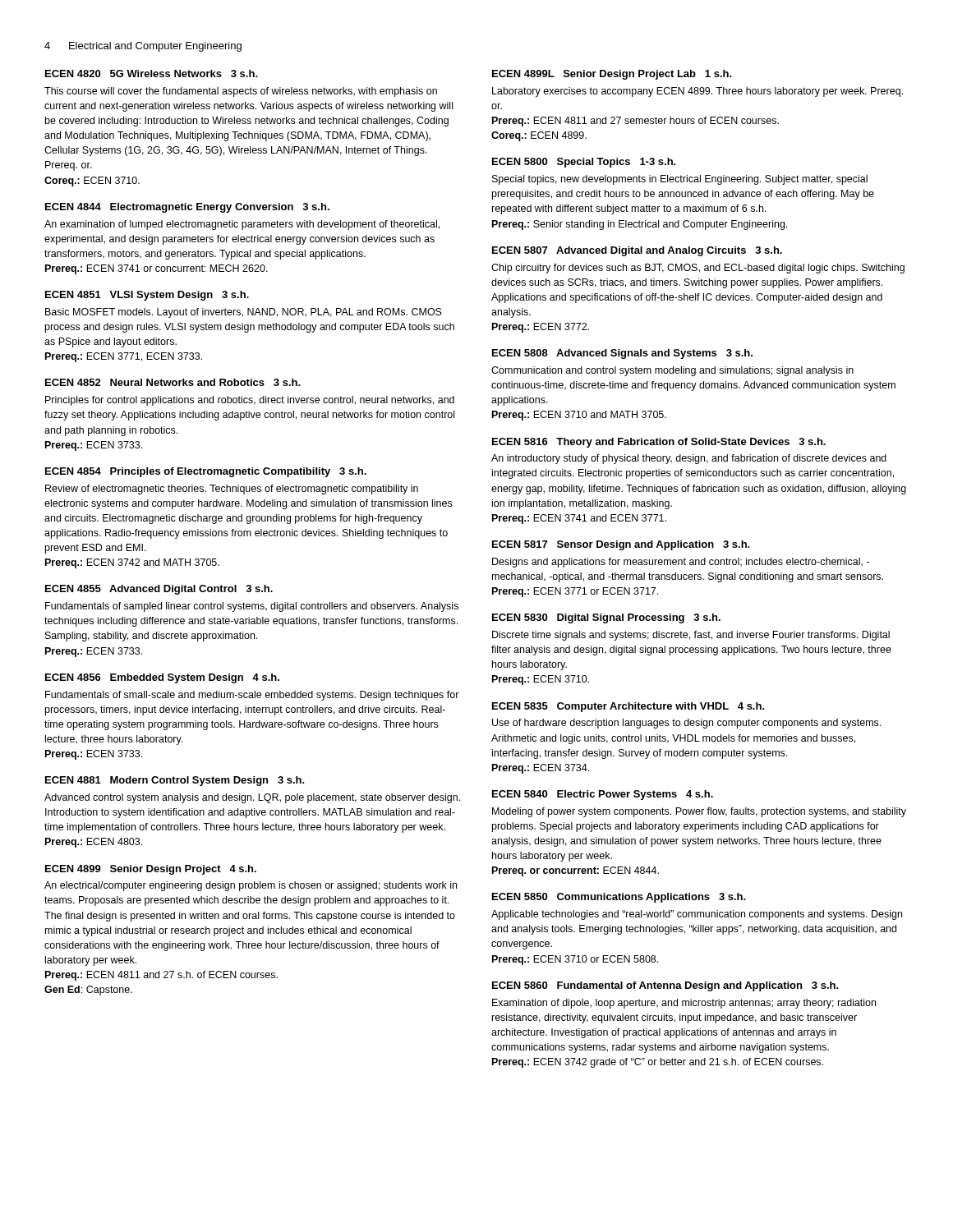Select the text block that says "ECEN 5840 Electric Power Systems 4 s.h."
The height and width of the screenshot is (1232, 953).
[x=700, y=833]
